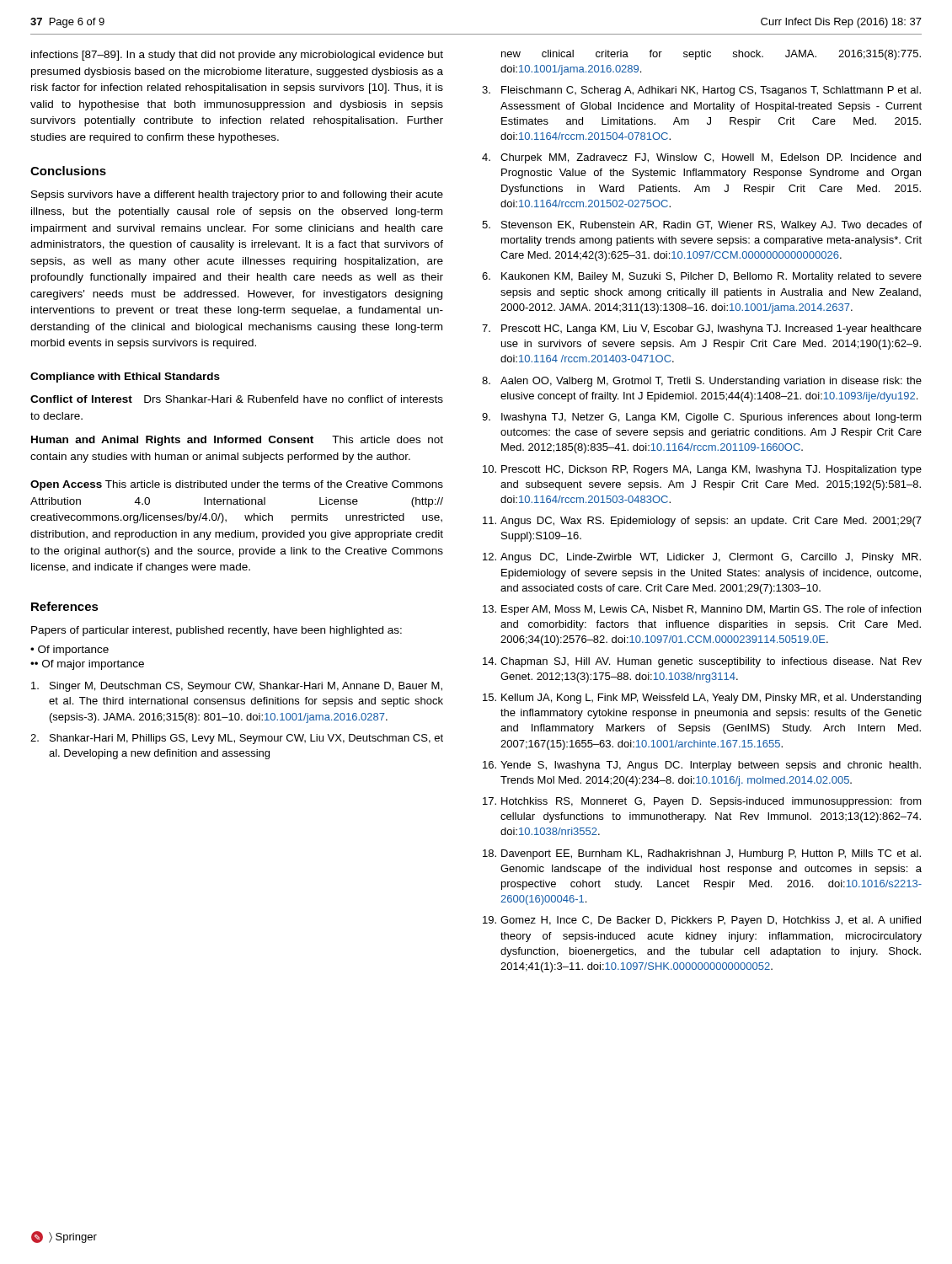This screenshot has width=952, height=1264.
Task: Point to the text block starting "13. Esper AM, Moss M,"
Action: pyautogui.click(x=702, y=625)
